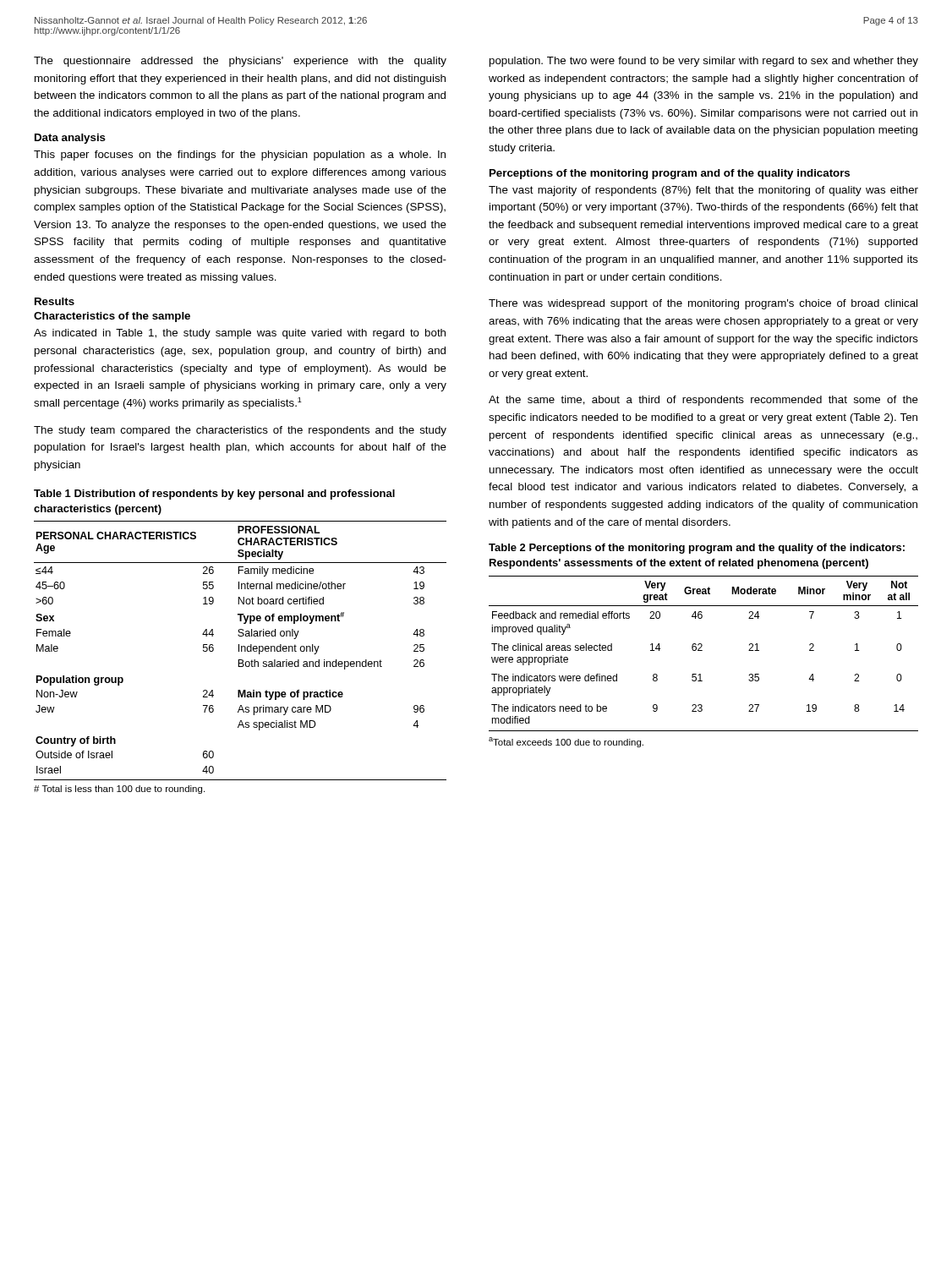Locate the text "aTotal exceeds 100 due to rounding."
The height and width of the screenshot is (1268, 952).
(x=566, y=741)
